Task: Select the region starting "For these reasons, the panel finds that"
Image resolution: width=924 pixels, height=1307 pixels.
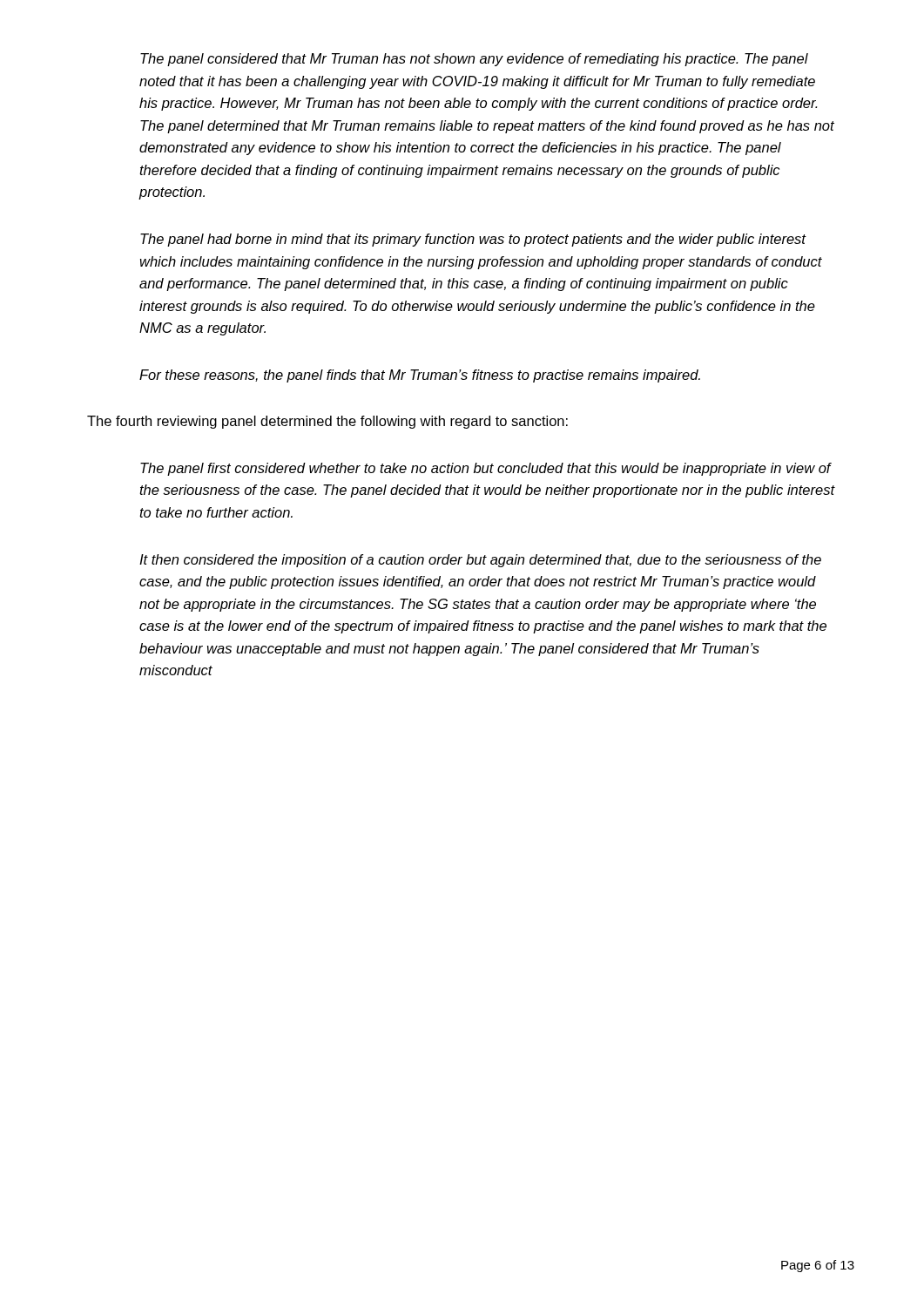Action: (x=421, y=374)
